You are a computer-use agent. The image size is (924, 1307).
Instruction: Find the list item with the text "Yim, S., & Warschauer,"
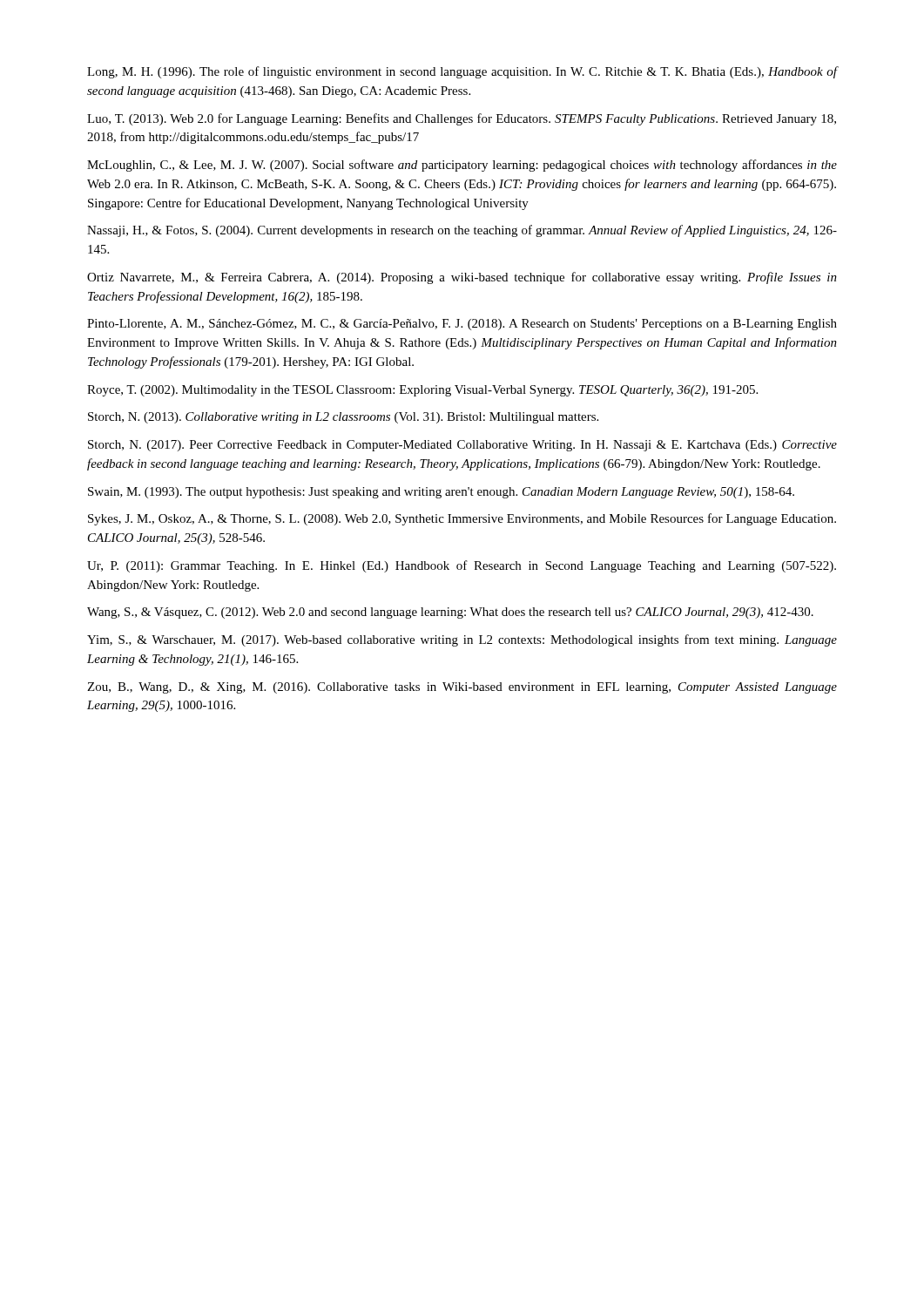click(x=462, y=649)
